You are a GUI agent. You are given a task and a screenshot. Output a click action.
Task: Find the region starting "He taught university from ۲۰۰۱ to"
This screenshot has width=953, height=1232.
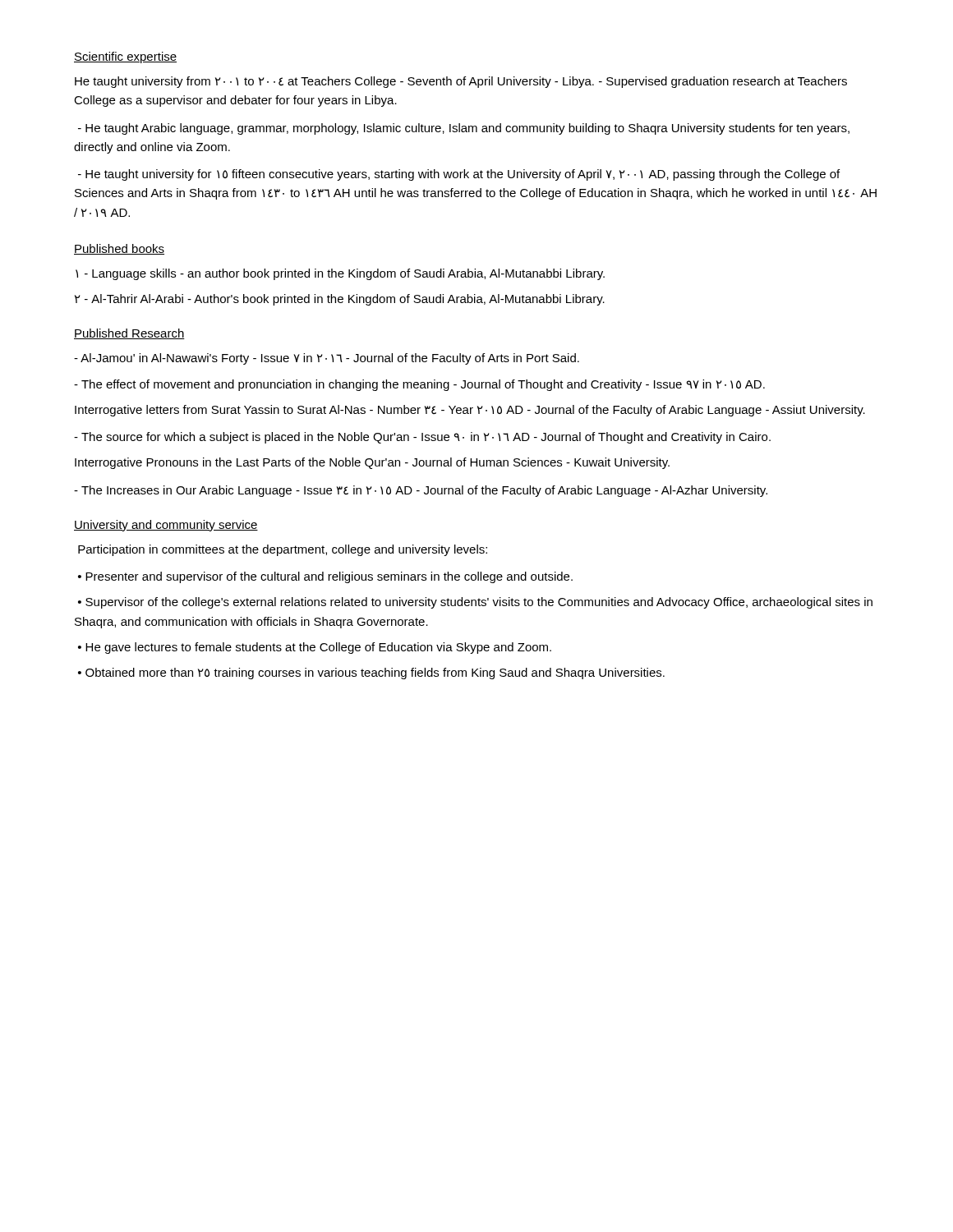click(461, 90)
